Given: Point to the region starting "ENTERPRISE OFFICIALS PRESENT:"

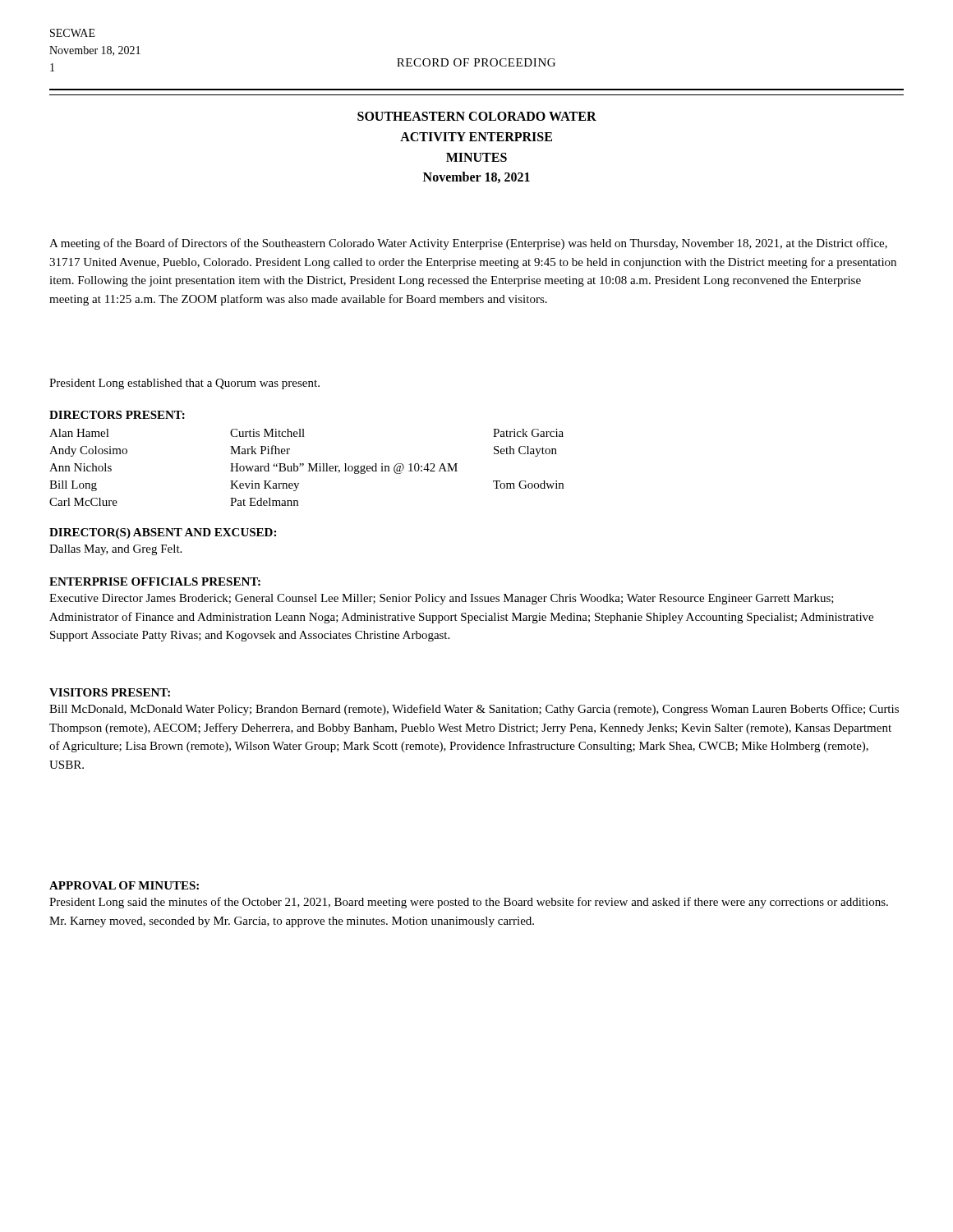Looking at the screenshot, I should point(155,582).
